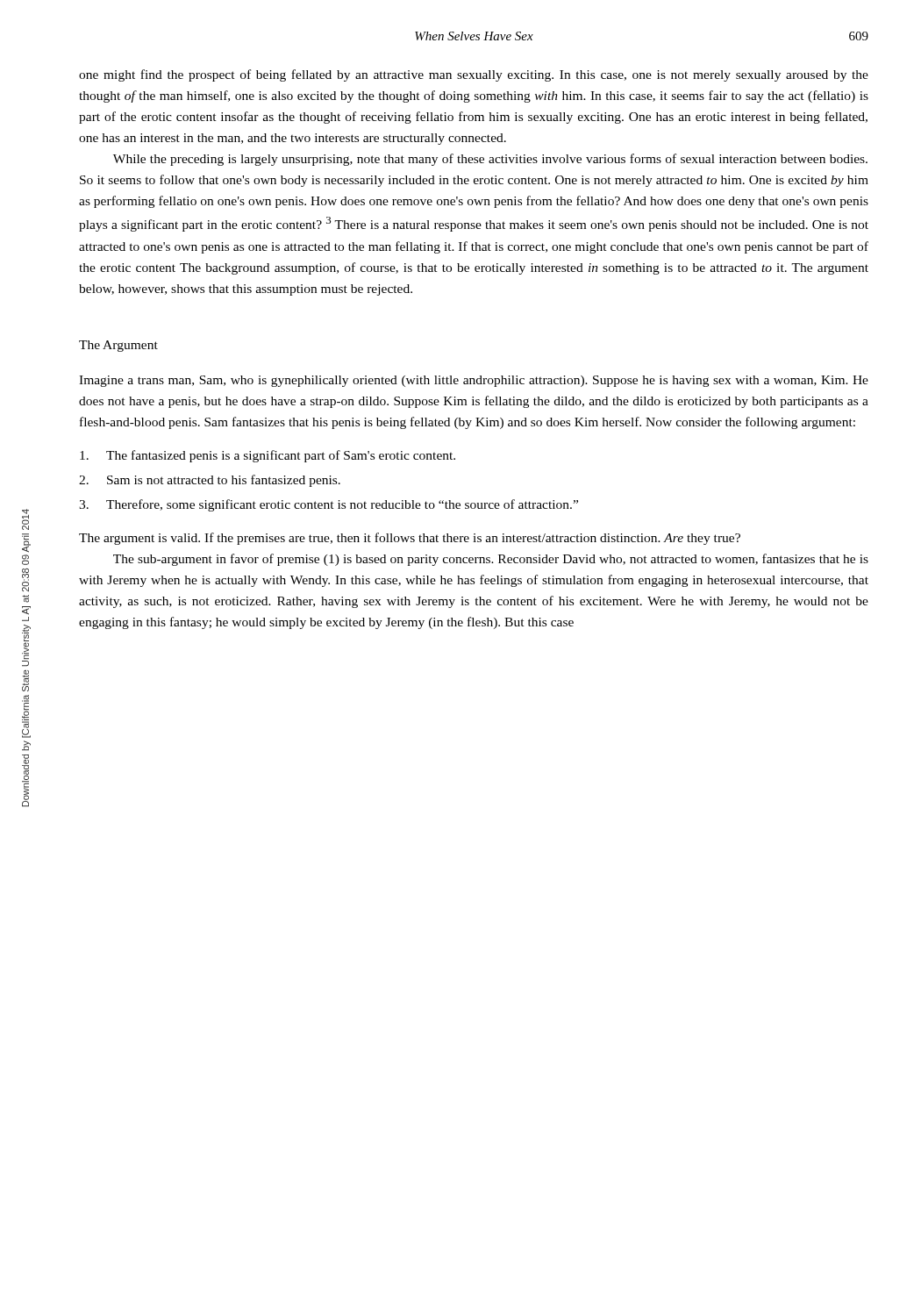Screen dimensions: 1316x921
Task: Find the list item with the text "The fantasized penis"
Action: tap(268, 456)
